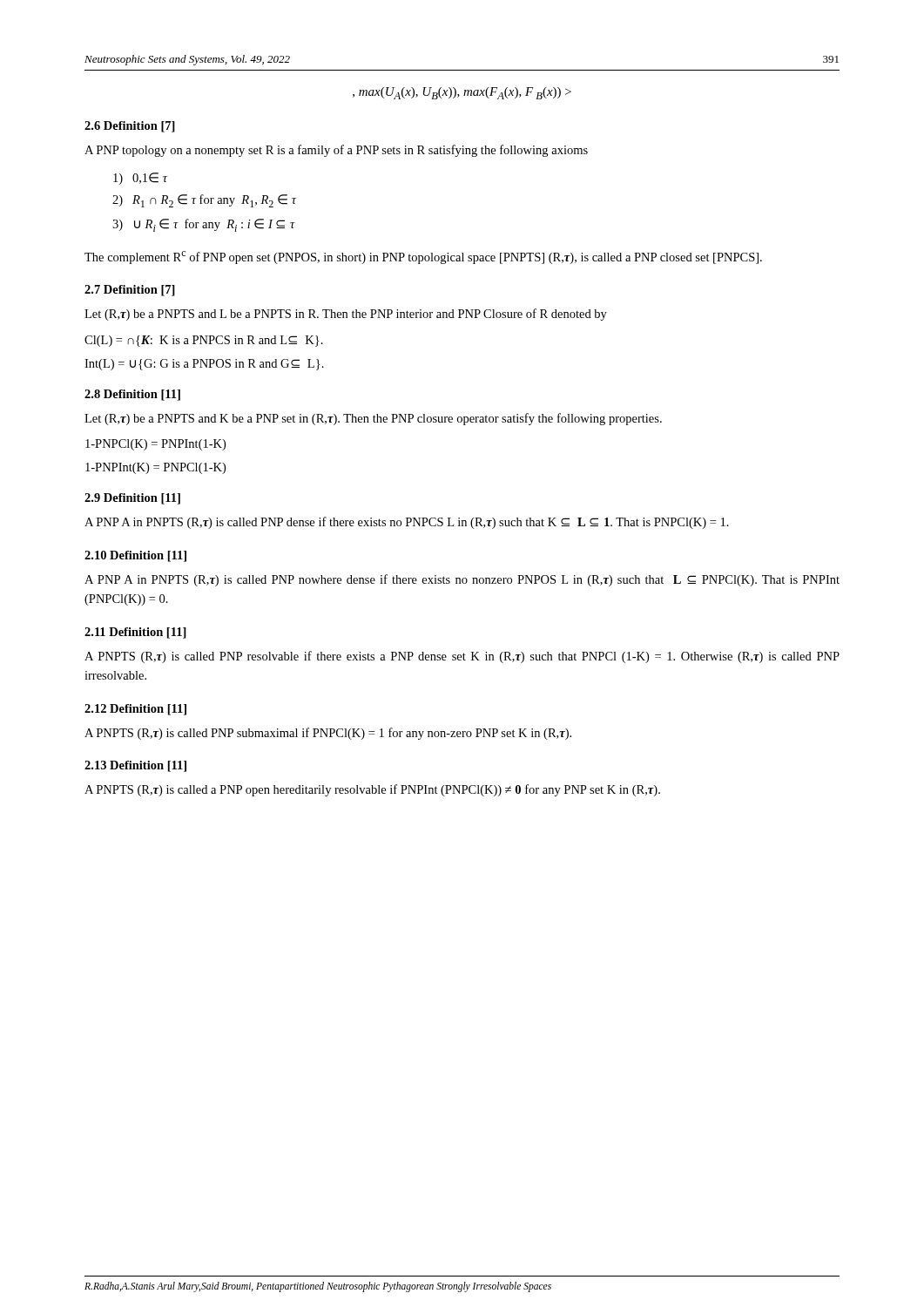This screenshot has height=1307, width=924.
Task: Point to the text starting "1-PNPInt(K) = PNPCl(1-K)"
Action: click(x=155, y=467)
